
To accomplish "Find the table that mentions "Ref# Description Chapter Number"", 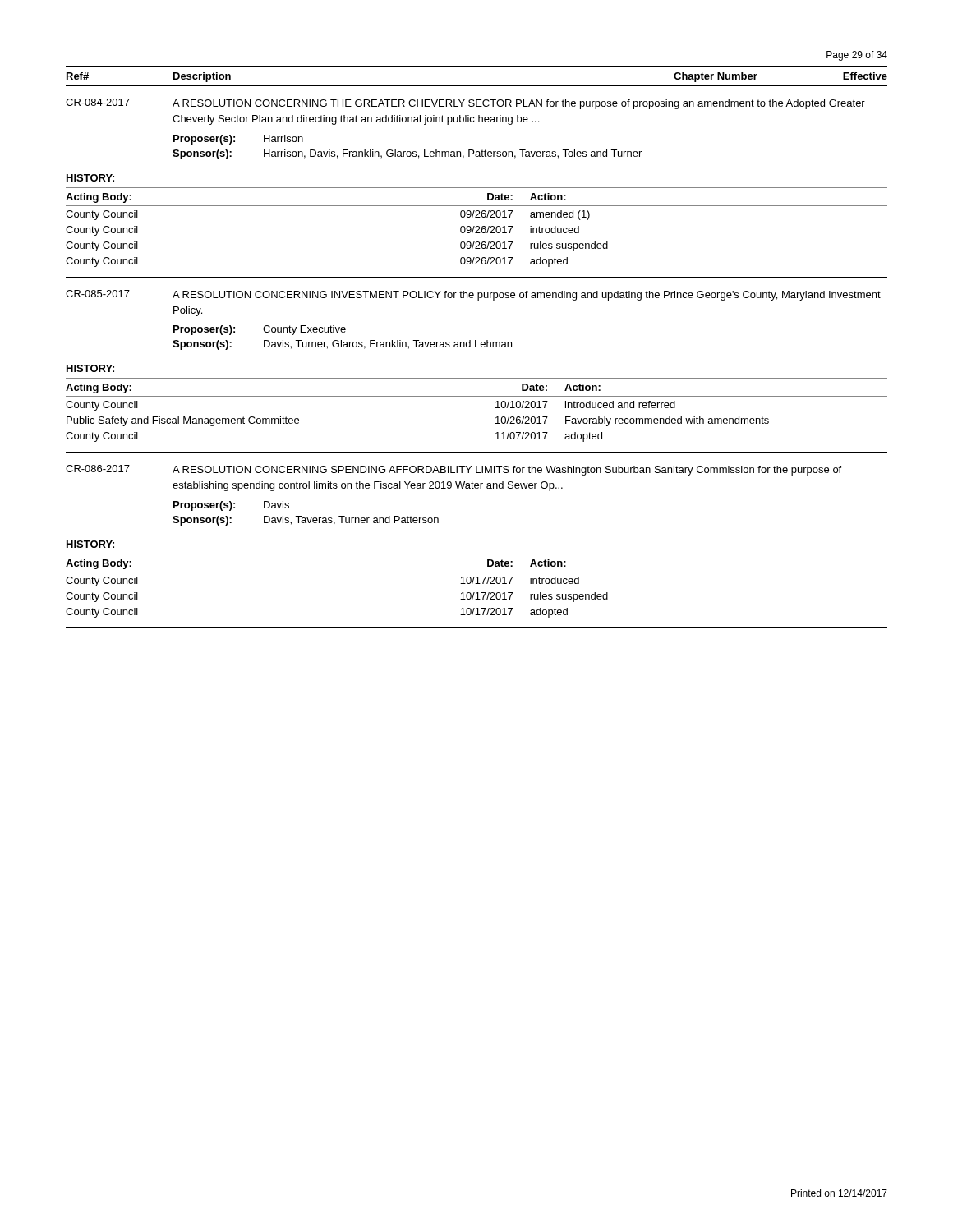I will [476, 76].
